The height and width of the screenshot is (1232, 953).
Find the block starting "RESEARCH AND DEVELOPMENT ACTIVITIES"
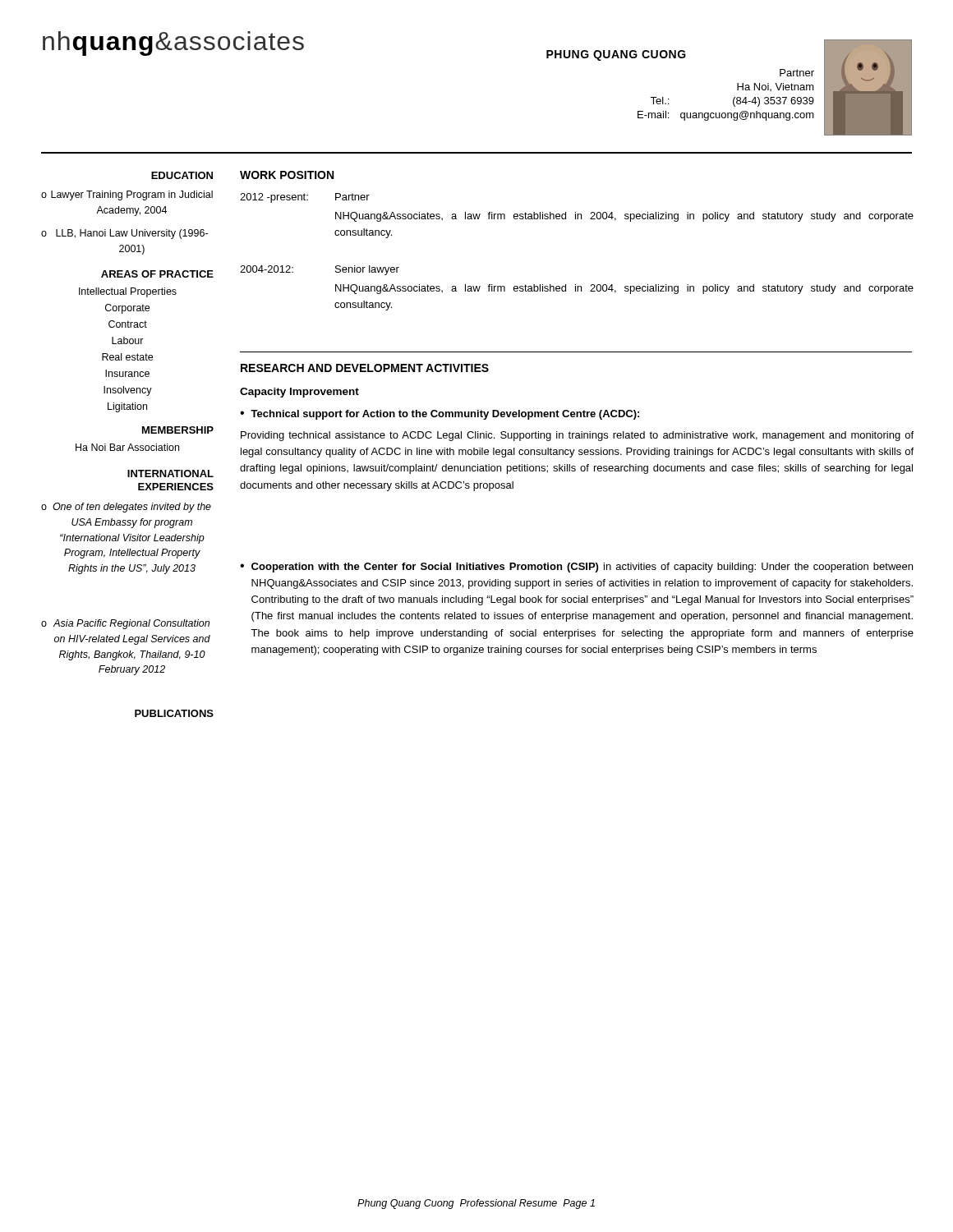364,368
